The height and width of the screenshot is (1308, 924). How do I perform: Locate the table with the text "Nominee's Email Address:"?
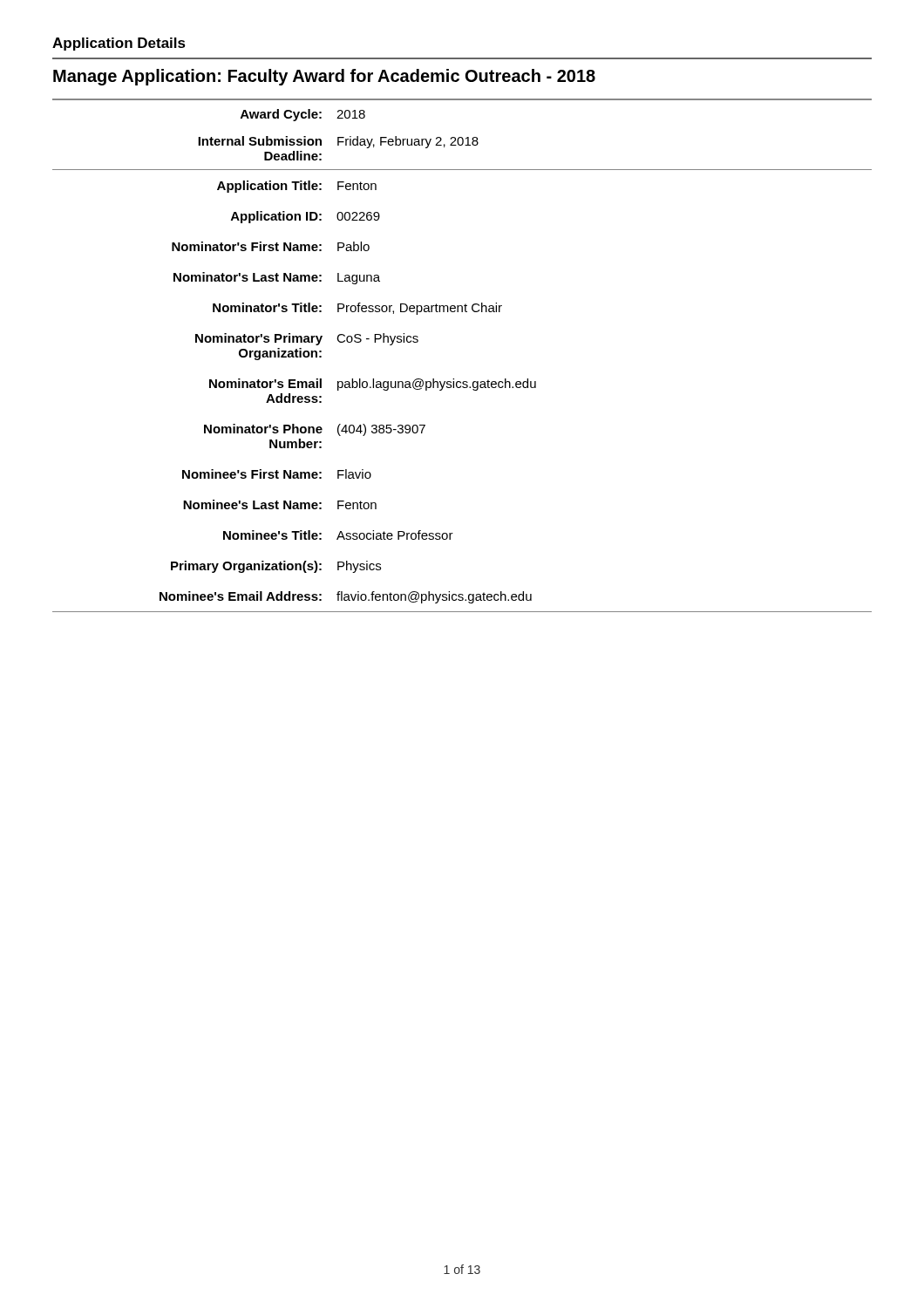[462, 391]
